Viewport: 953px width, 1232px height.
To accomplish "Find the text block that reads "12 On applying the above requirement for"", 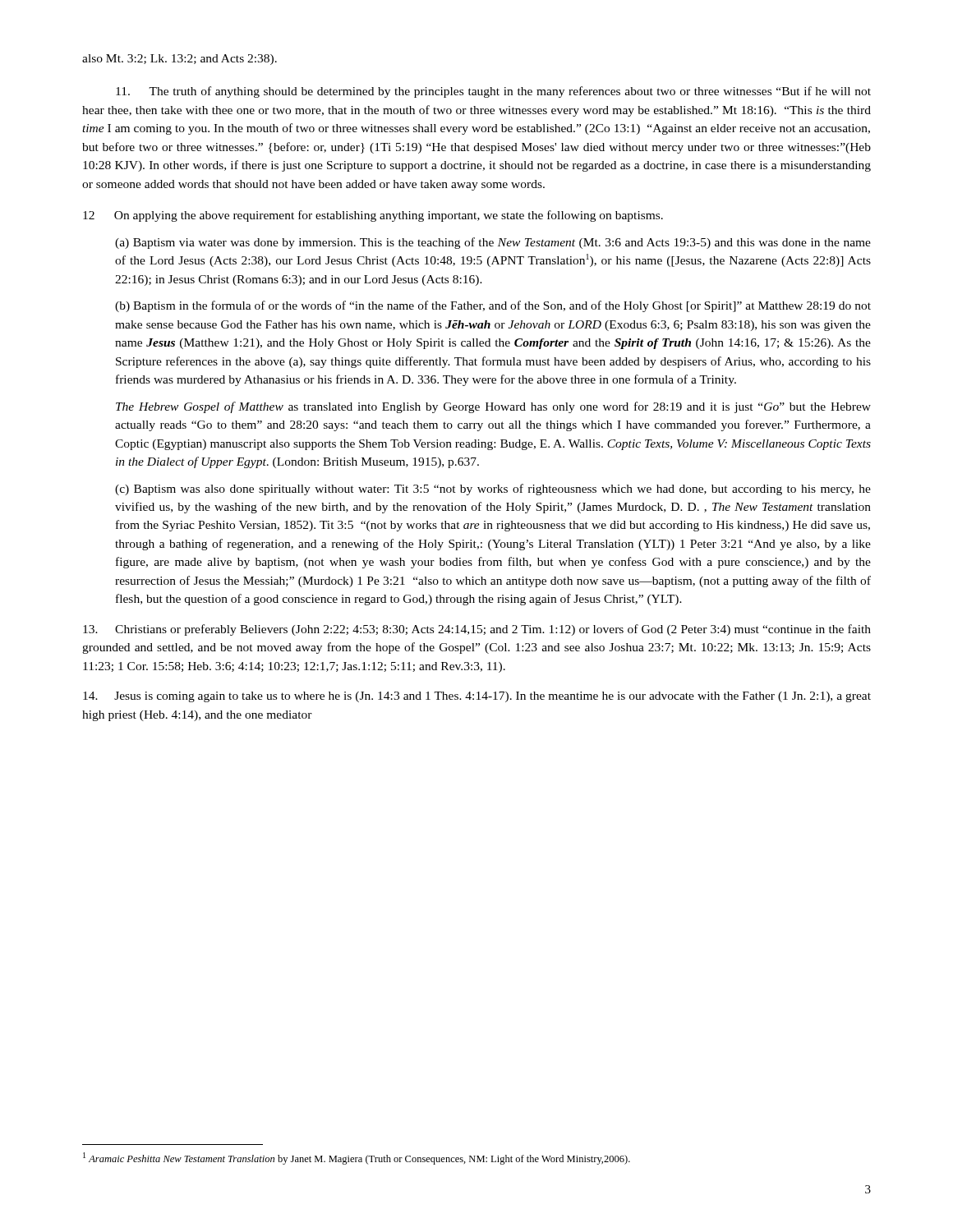I will 373,215.
